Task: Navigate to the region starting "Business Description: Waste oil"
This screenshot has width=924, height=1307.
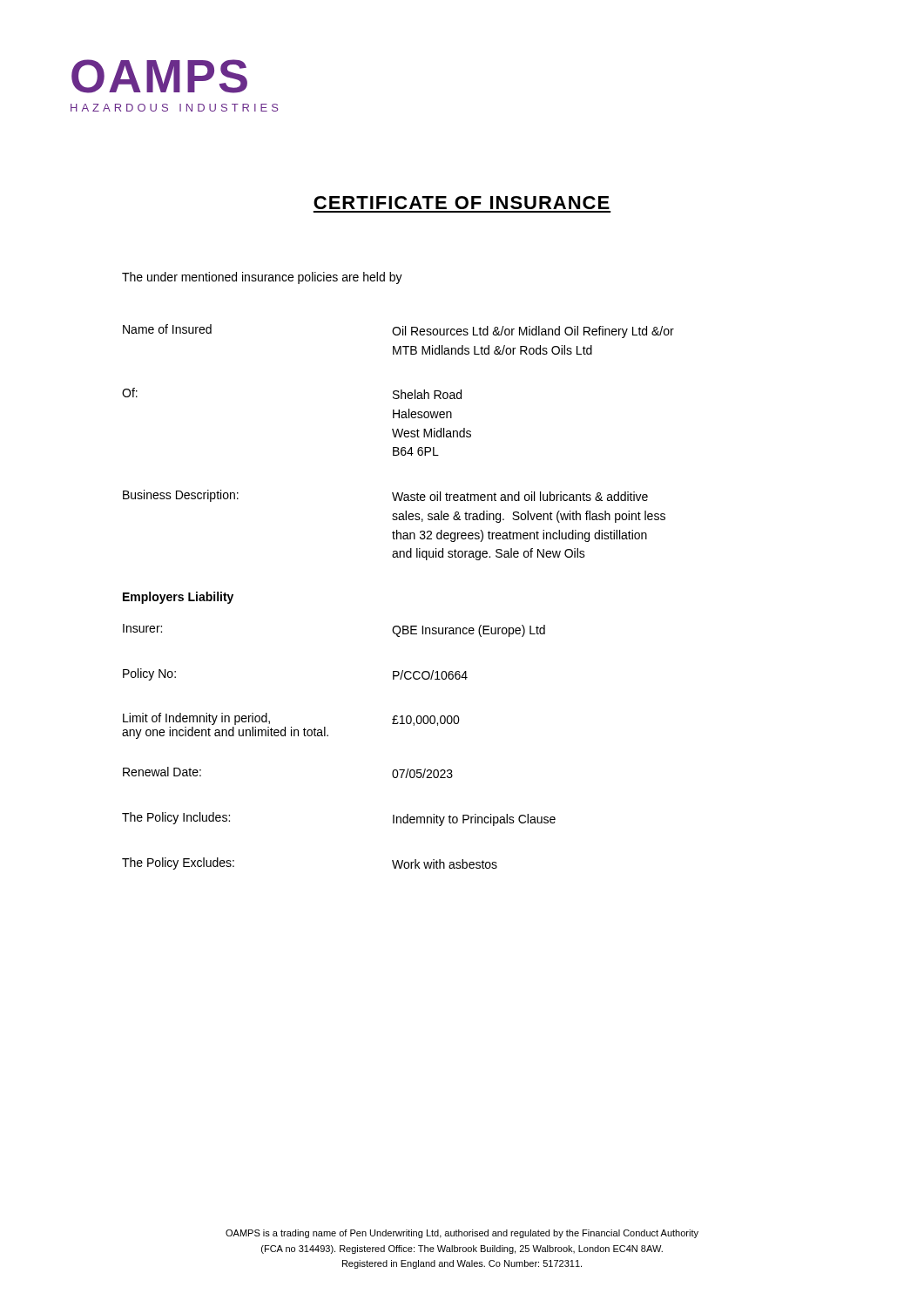Action: coord(488,526)
